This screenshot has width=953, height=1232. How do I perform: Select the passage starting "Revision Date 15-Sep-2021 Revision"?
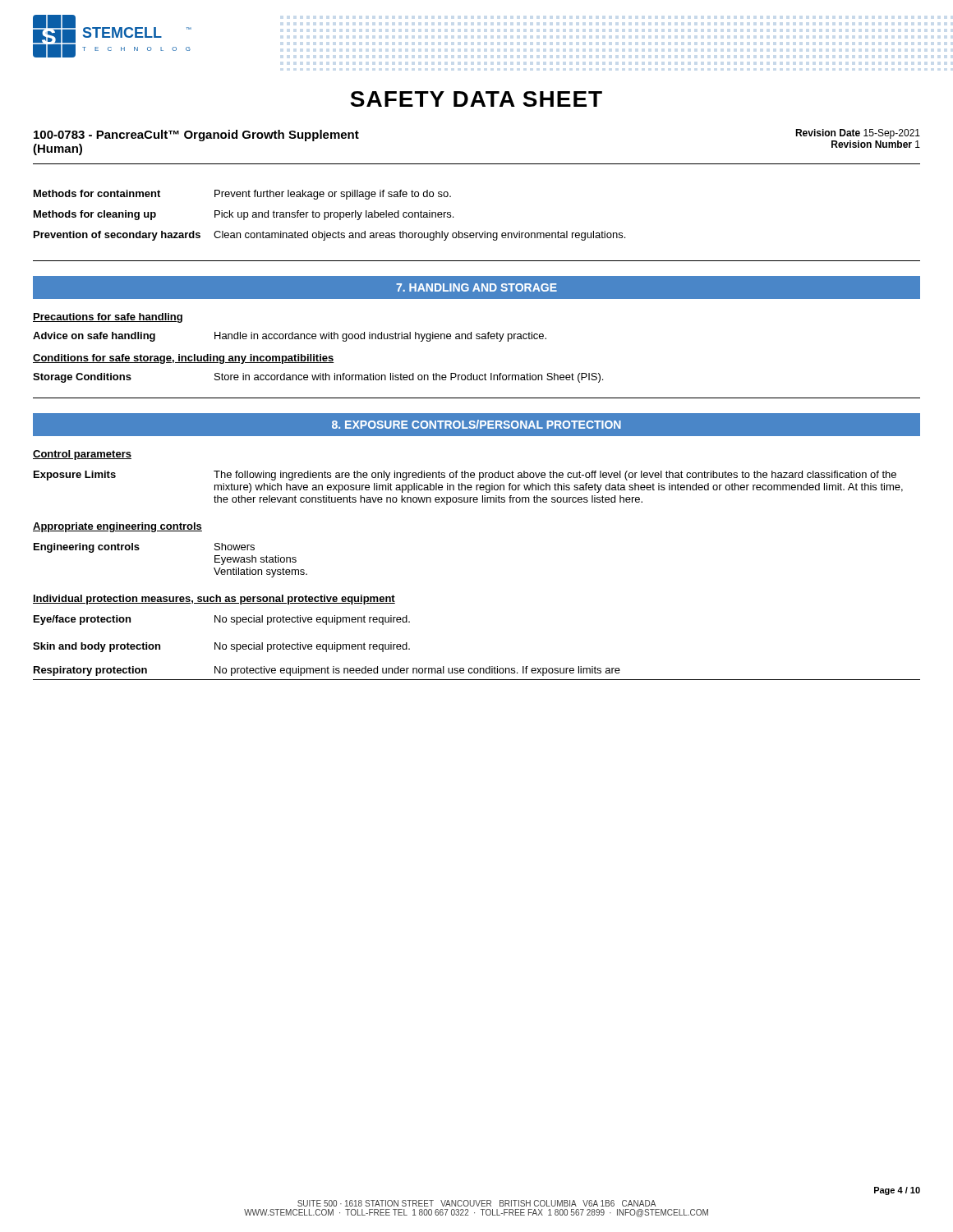[x=858, y=139]
